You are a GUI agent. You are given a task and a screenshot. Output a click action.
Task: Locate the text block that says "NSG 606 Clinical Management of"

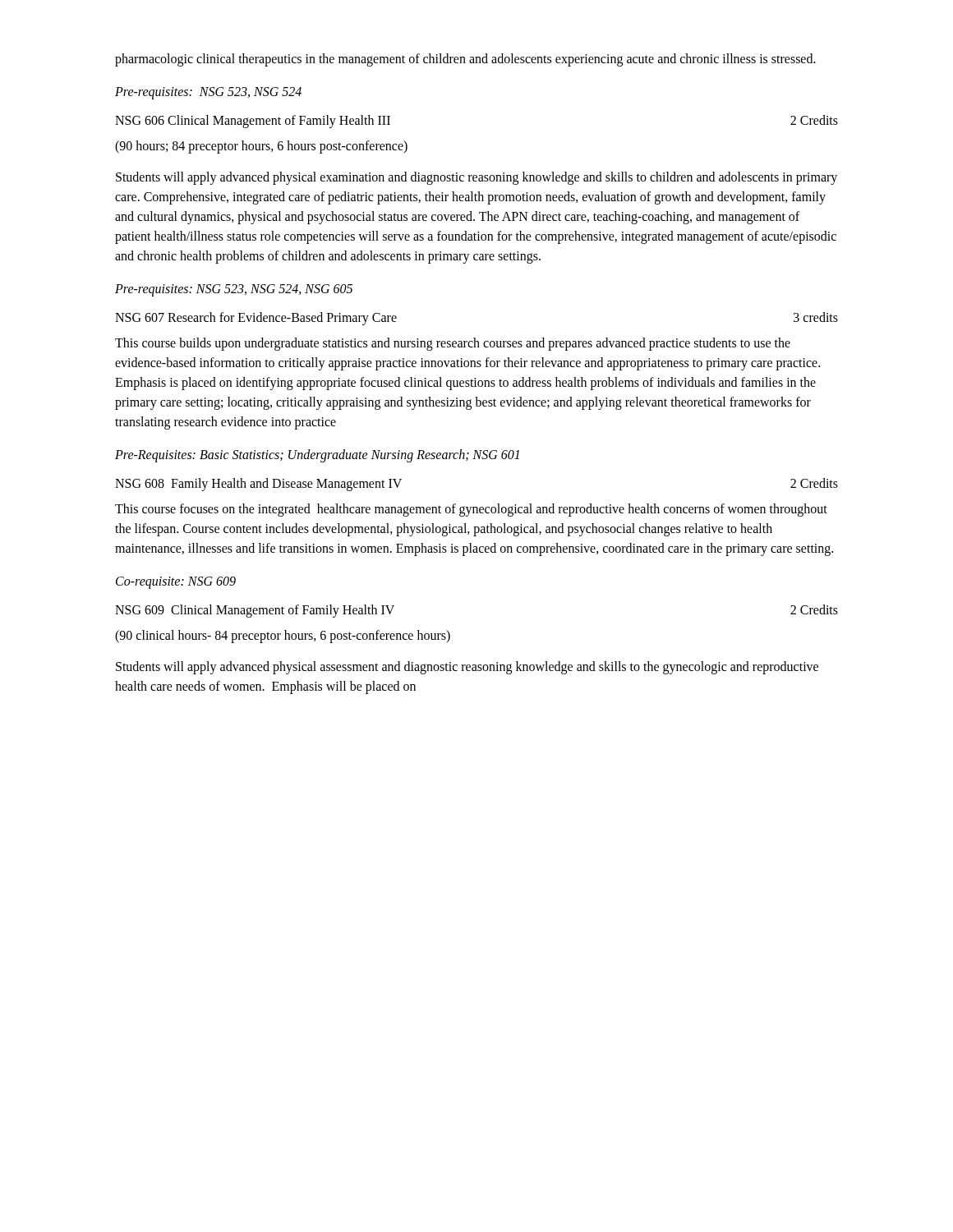(239, 121)
